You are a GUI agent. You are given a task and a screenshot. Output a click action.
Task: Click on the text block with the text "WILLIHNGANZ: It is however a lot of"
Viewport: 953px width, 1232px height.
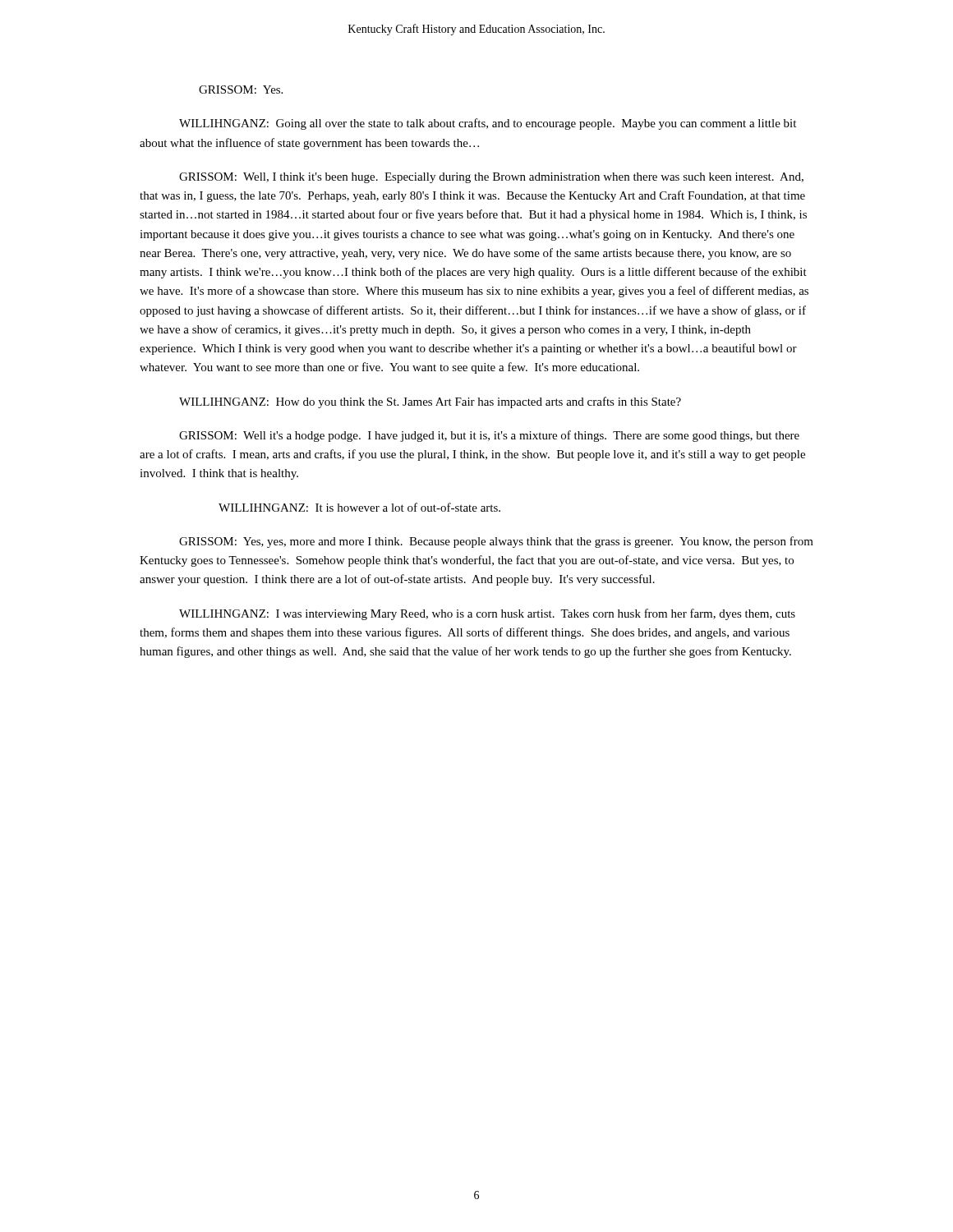(x=360, y=507)
